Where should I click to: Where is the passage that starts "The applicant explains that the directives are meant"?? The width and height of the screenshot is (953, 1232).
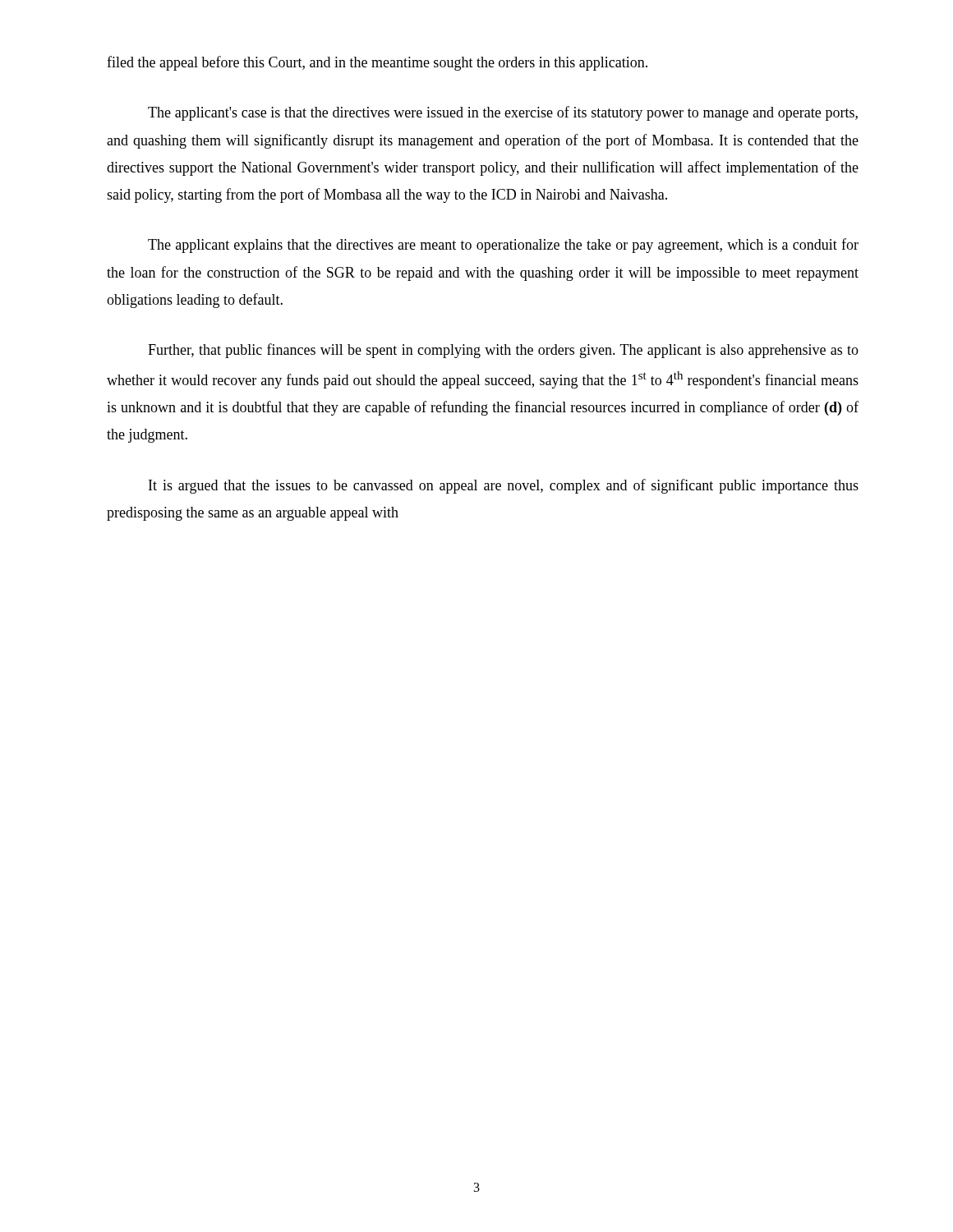point(483,273)
